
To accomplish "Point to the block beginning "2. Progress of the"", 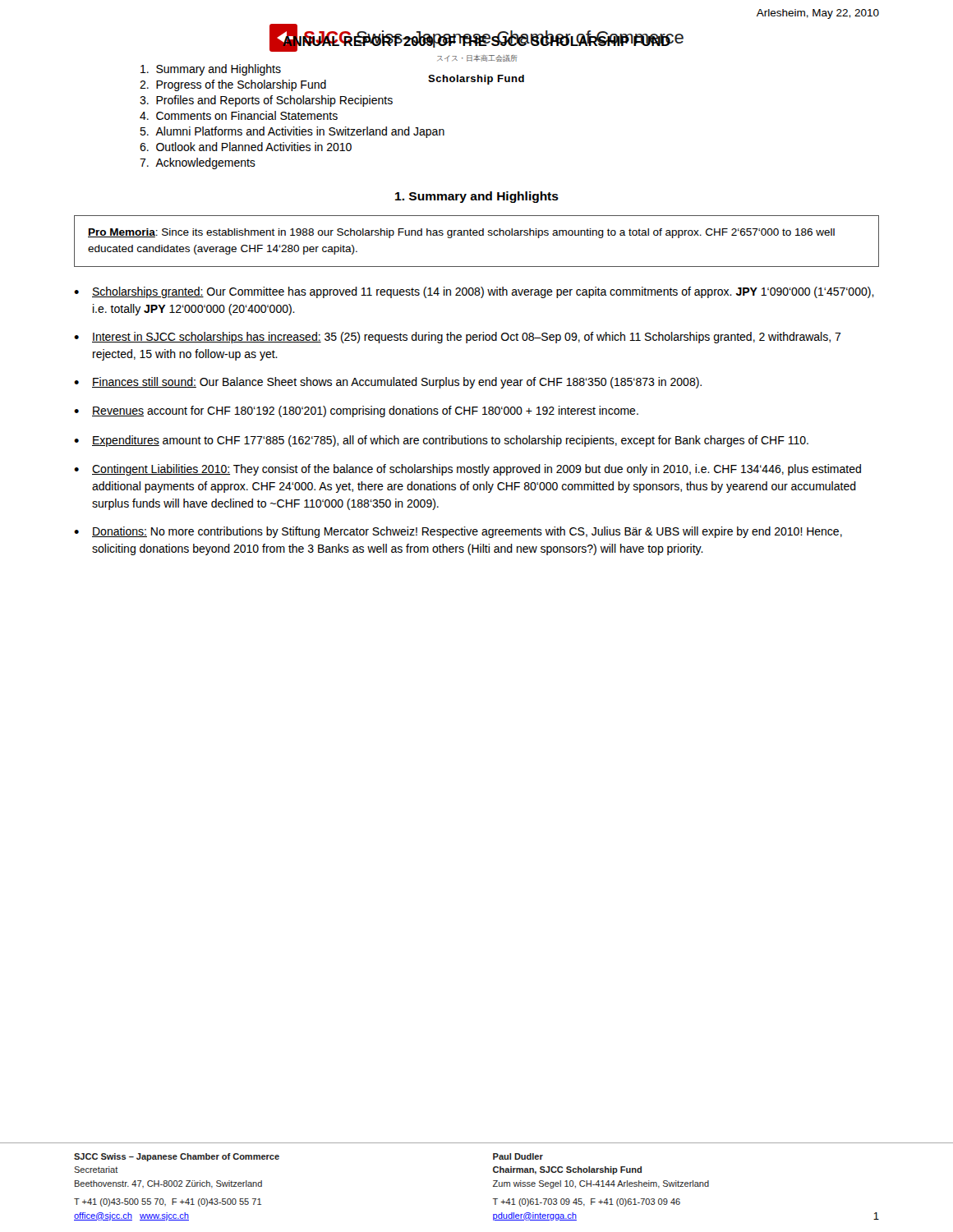I will [x=233, y=85].
